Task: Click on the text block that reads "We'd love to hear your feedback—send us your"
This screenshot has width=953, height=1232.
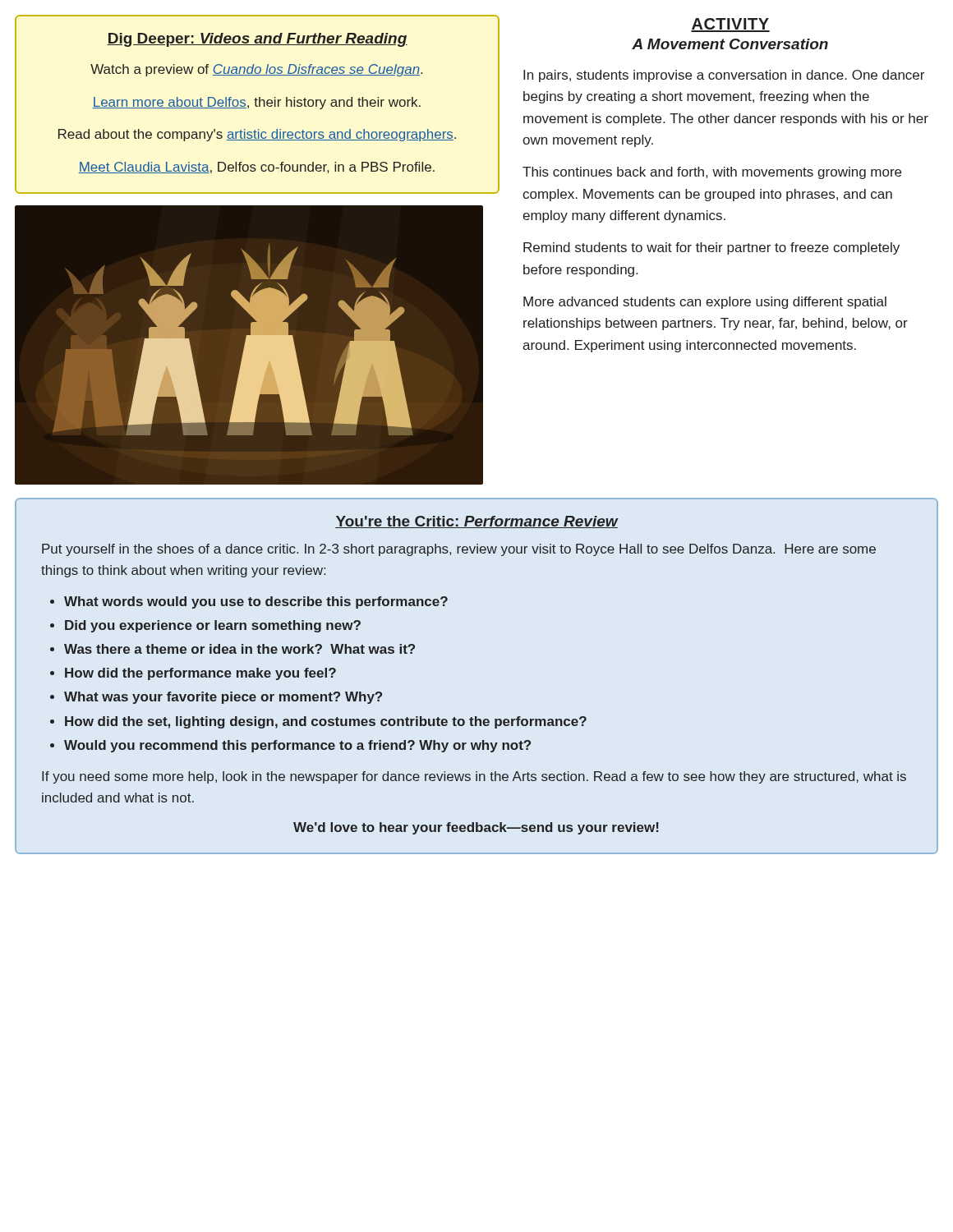Action: point(476,827)
